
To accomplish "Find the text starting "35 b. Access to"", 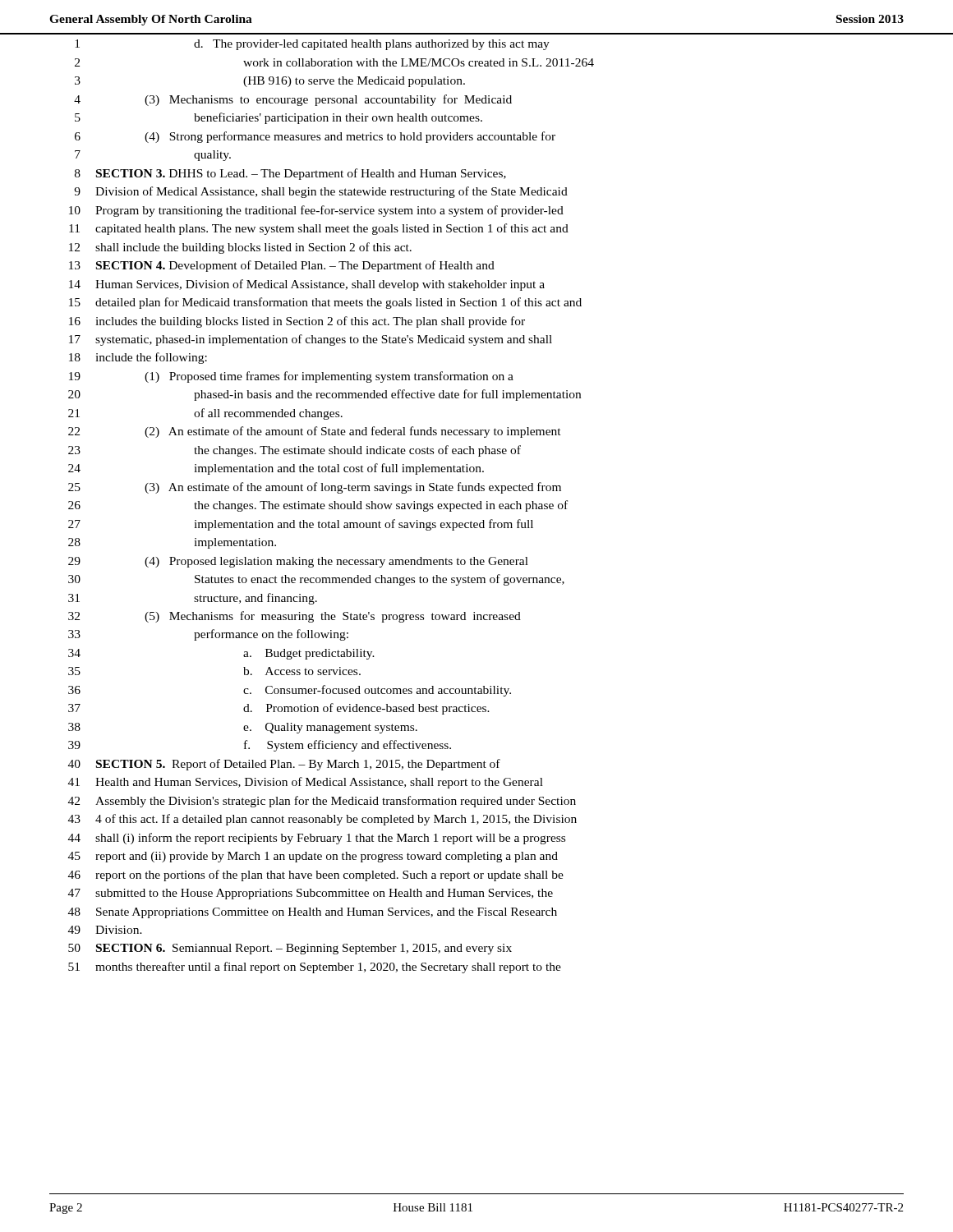I will pyautogui.click(x=71, y=671).
